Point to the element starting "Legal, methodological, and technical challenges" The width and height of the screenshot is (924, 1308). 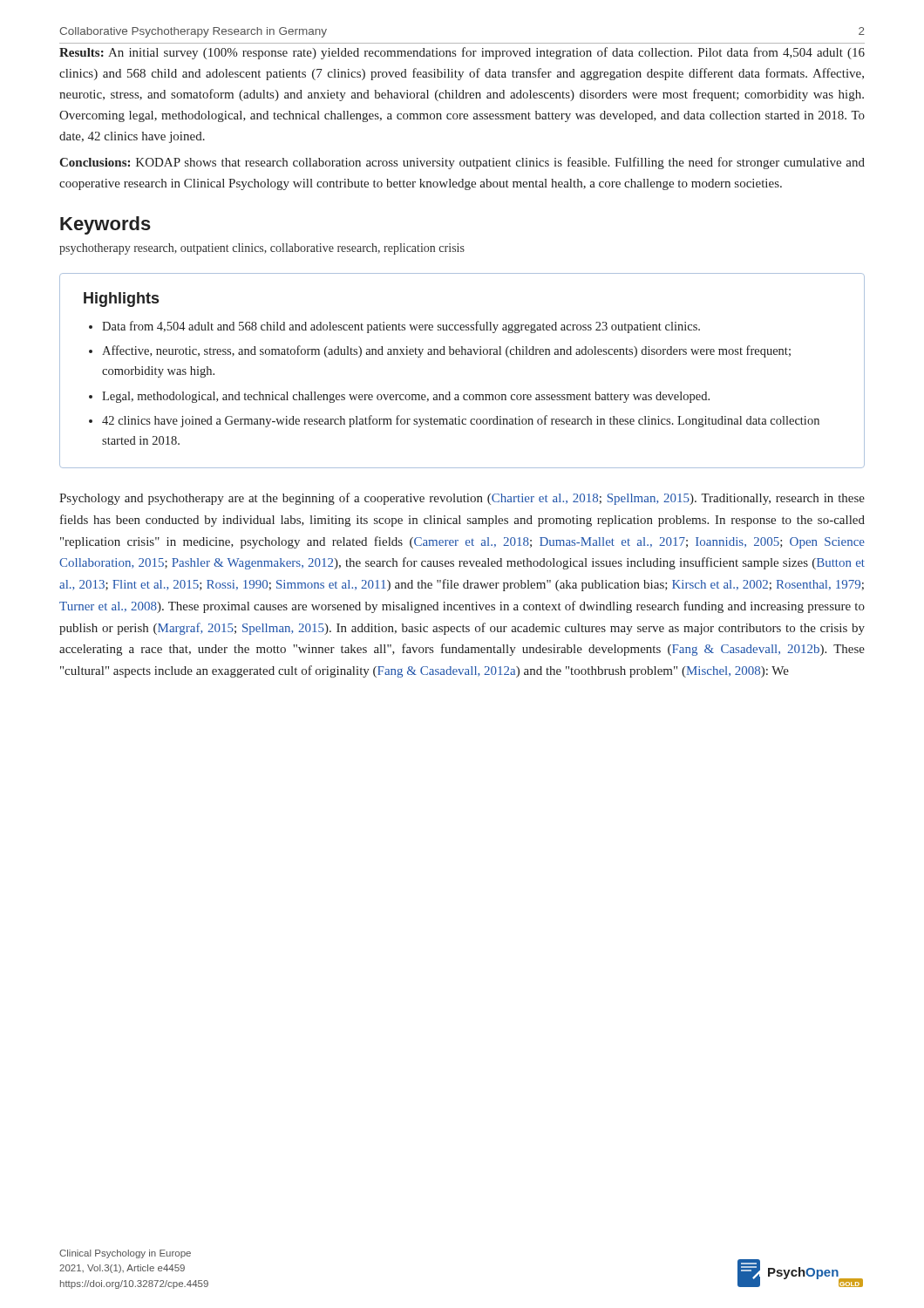pyautogui.click(x=406, y=395)
